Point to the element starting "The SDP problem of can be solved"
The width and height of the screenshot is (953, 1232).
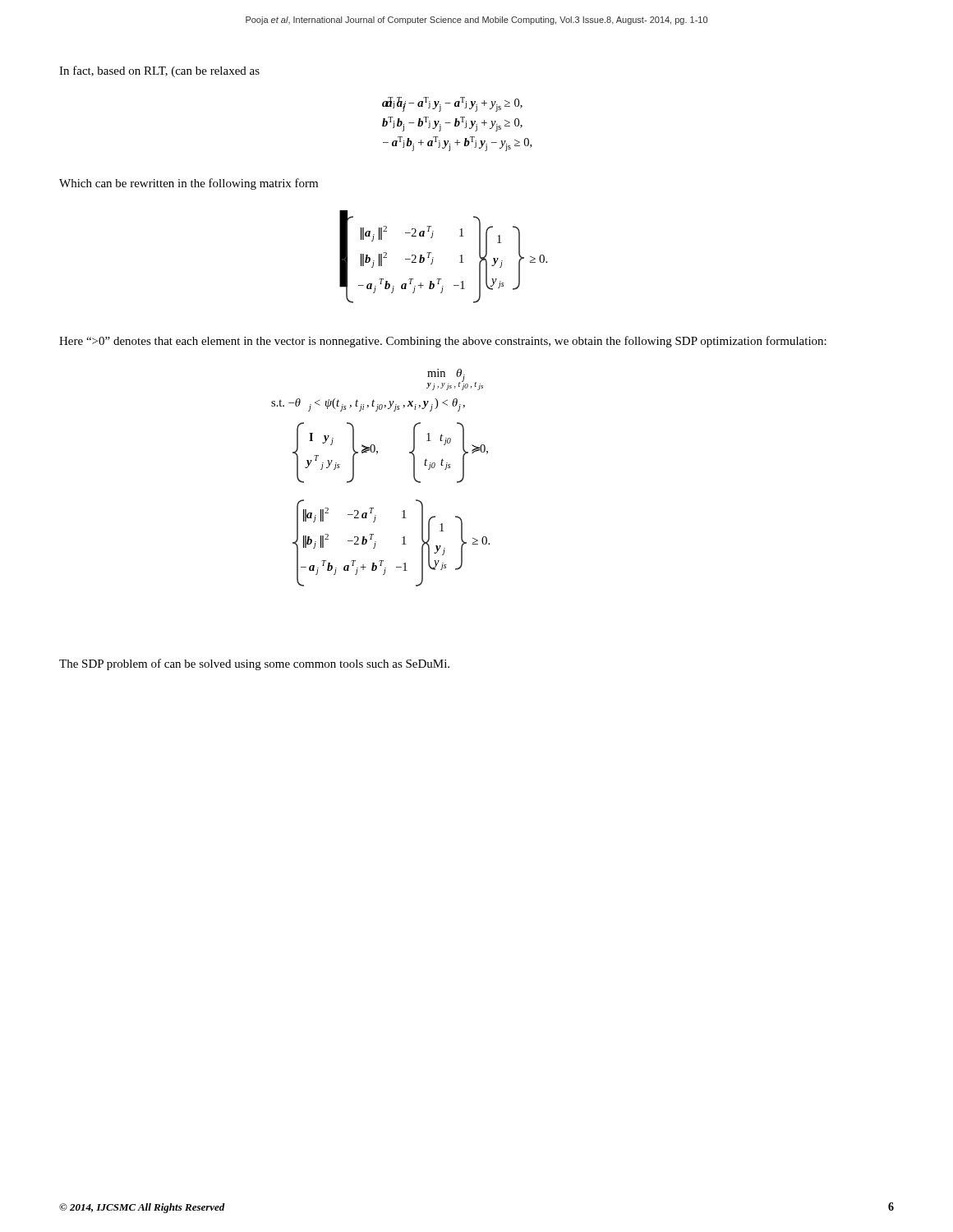[255, 663]
